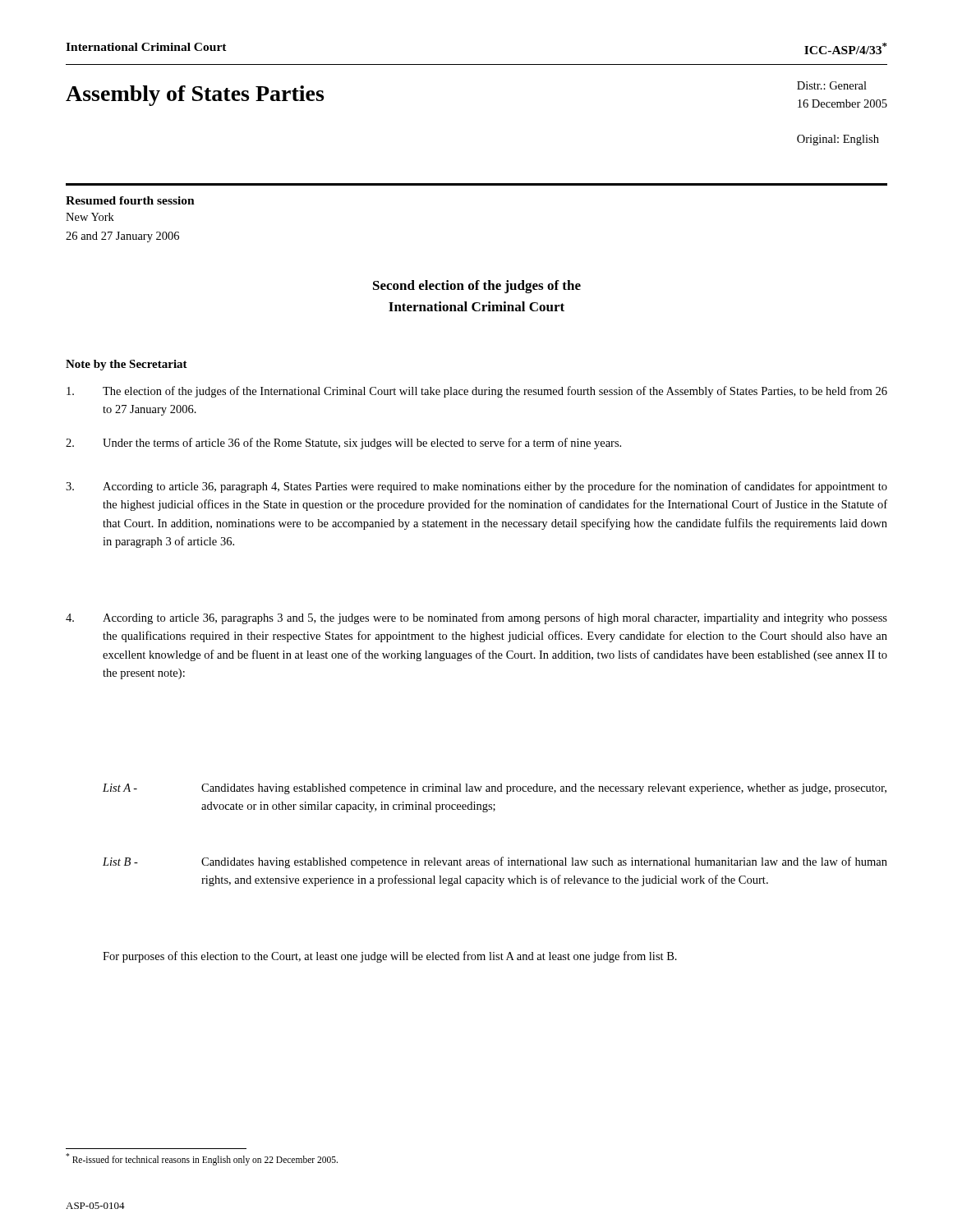Find the section header containing "Note by the"
Screen dimensions: 1232x953
tap(127, 365)
